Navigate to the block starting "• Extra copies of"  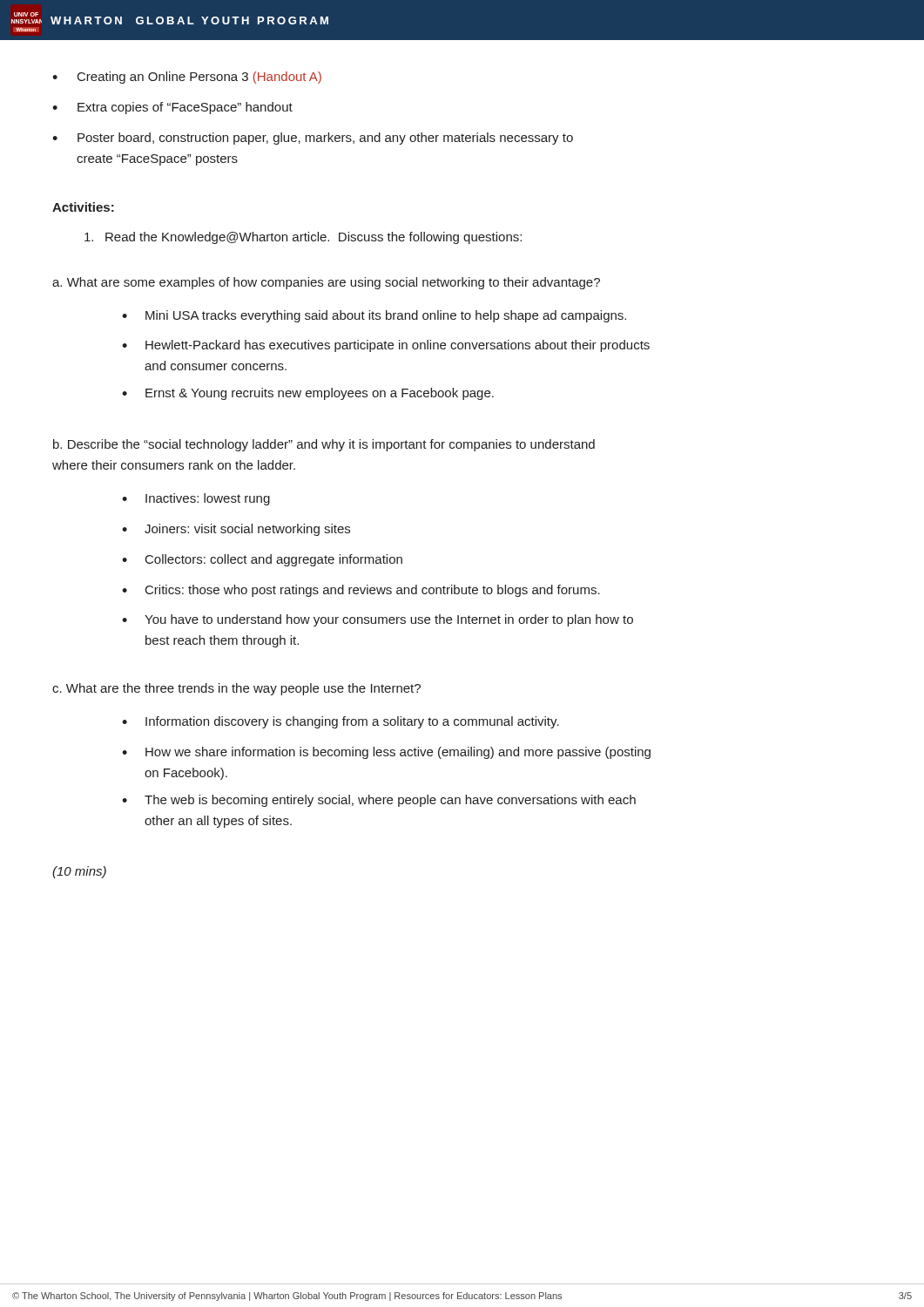pyautogui.click(x=172, y=109)
